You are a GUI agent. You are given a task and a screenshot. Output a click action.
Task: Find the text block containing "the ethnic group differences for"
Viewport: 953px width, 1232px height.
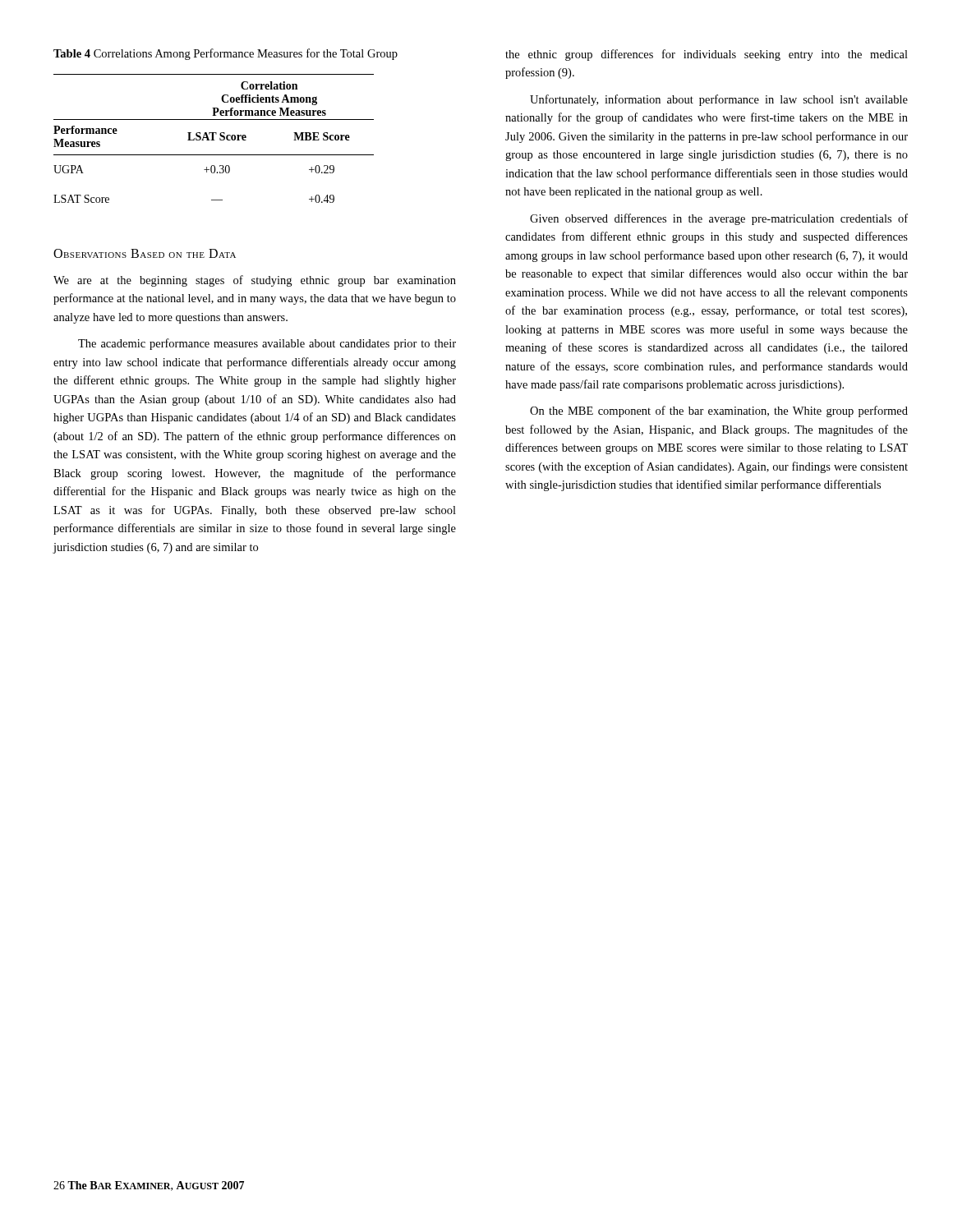(x=707, y=63)
